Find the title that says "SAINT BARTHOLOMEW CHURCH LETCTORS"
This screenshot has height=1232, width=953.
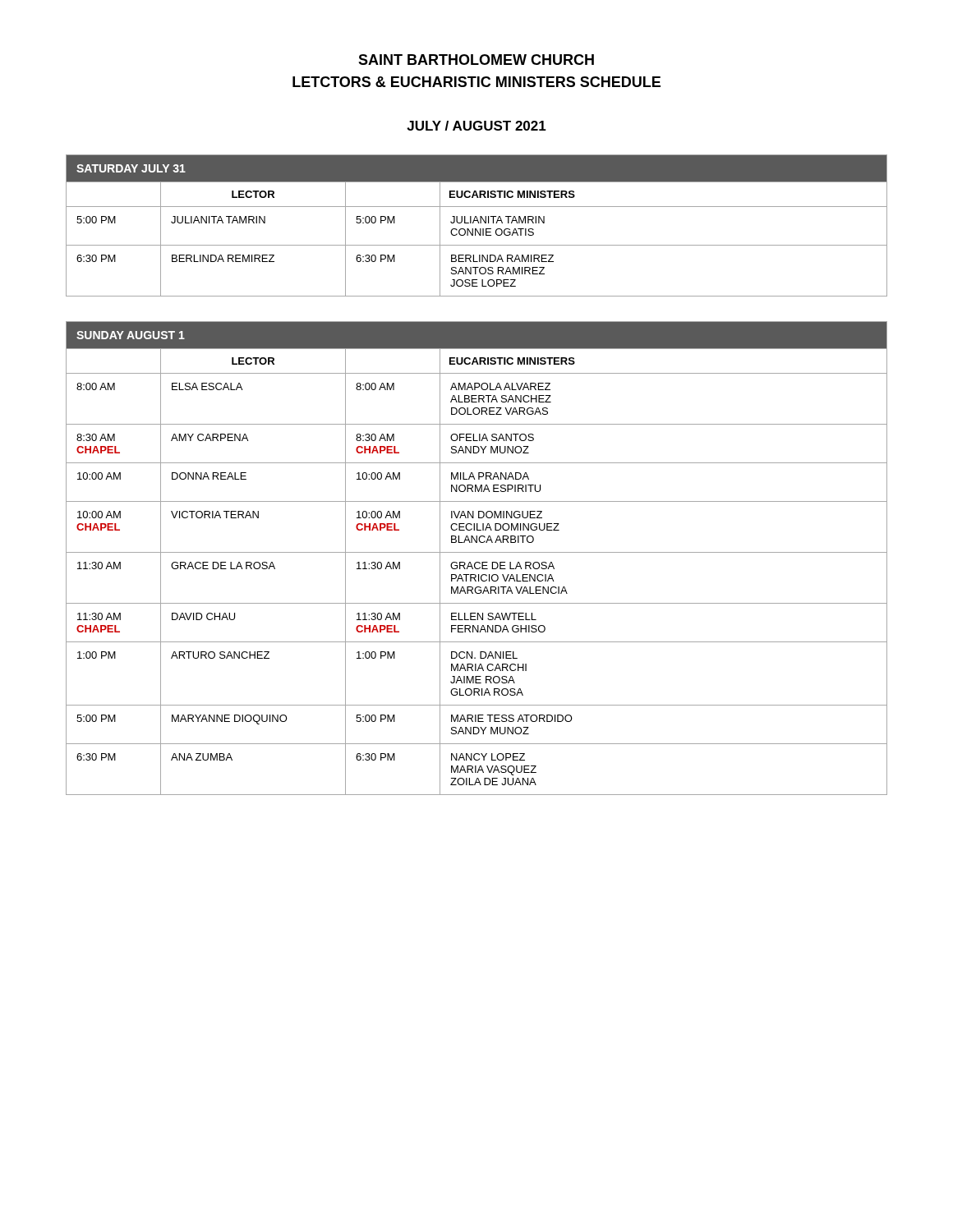tap(476, 71)
